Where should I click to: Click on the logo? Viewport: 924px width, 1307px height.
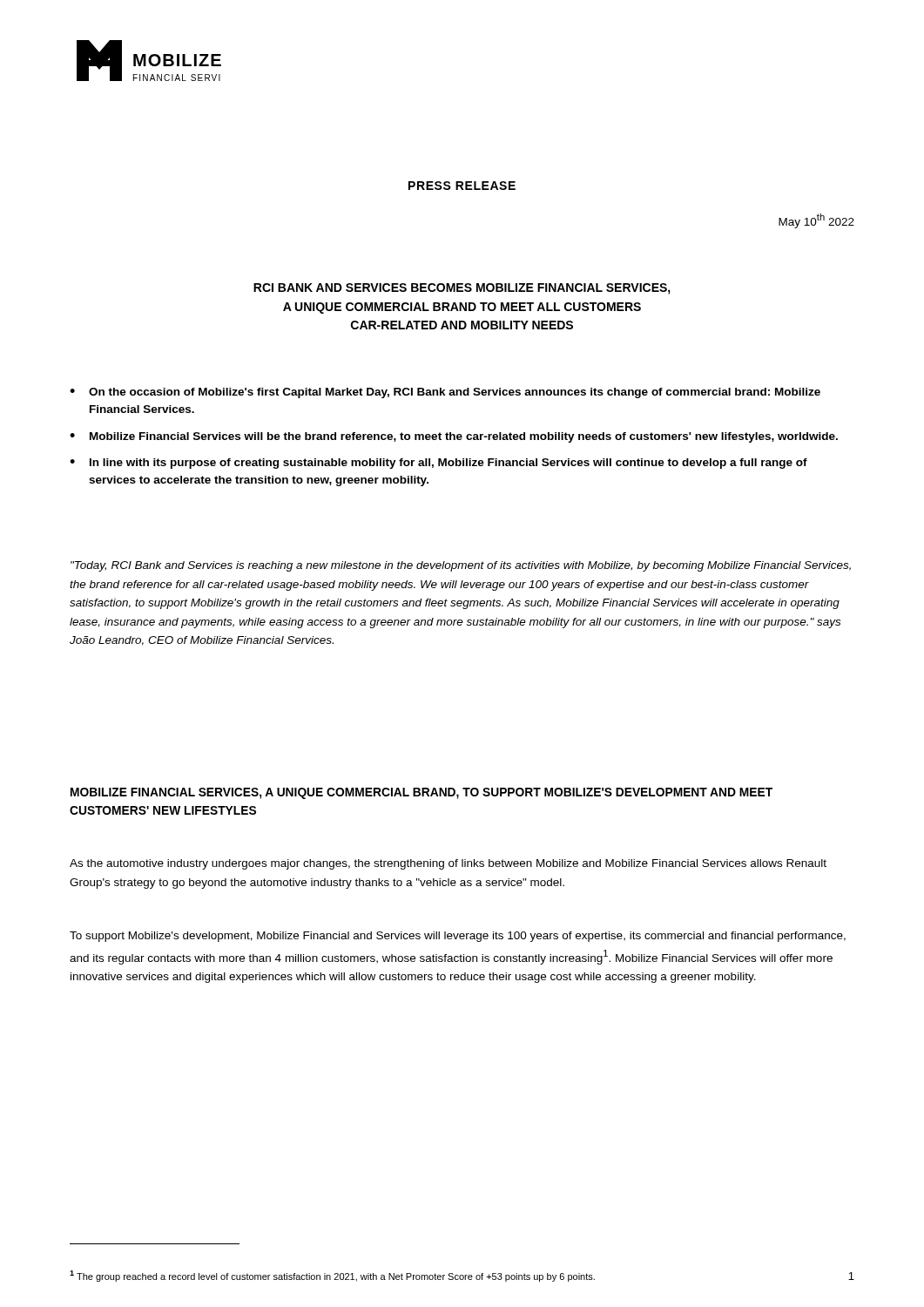coord(146,63)
